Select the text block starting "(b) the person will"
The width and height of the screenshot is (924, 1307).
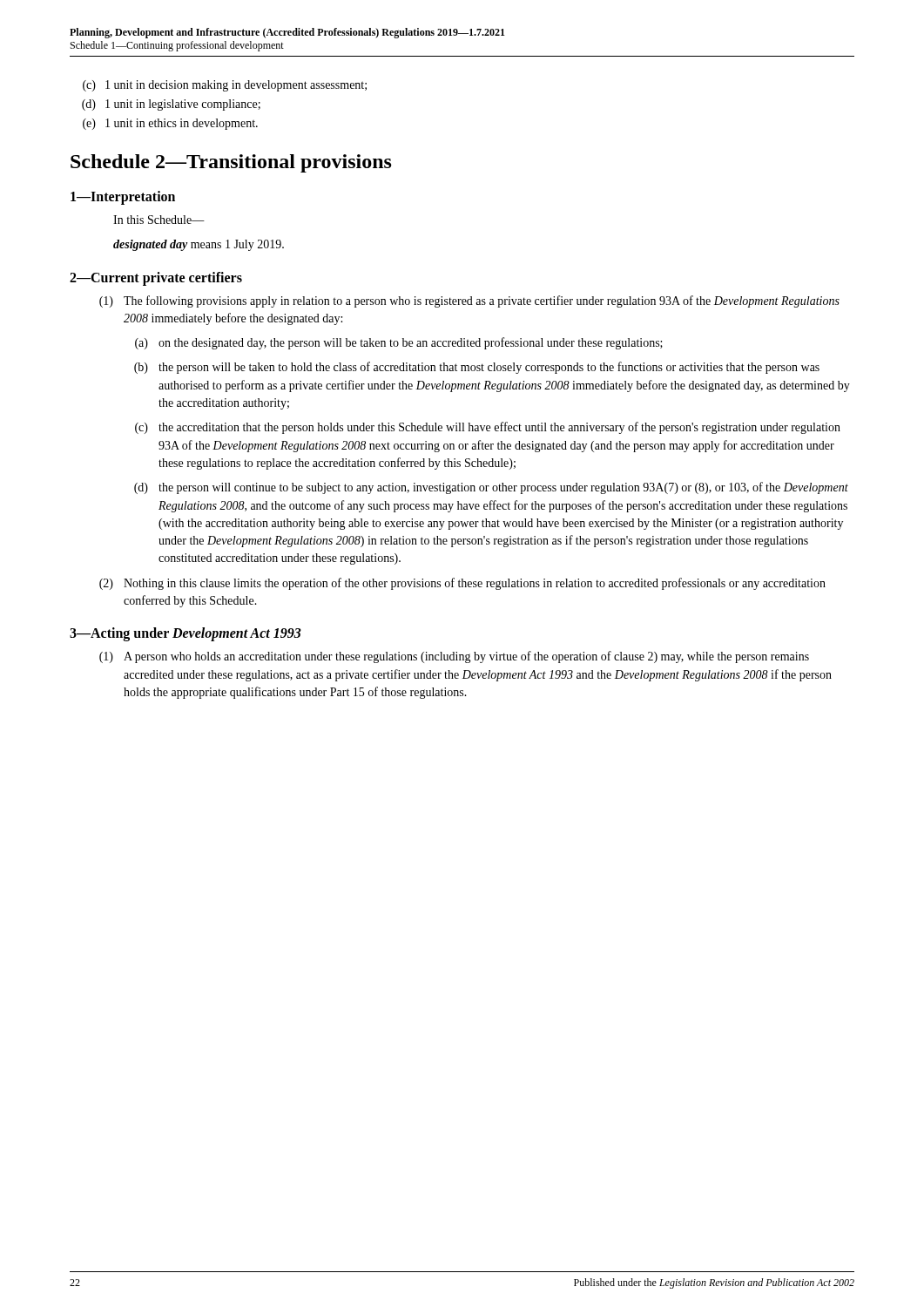(484, 386)
